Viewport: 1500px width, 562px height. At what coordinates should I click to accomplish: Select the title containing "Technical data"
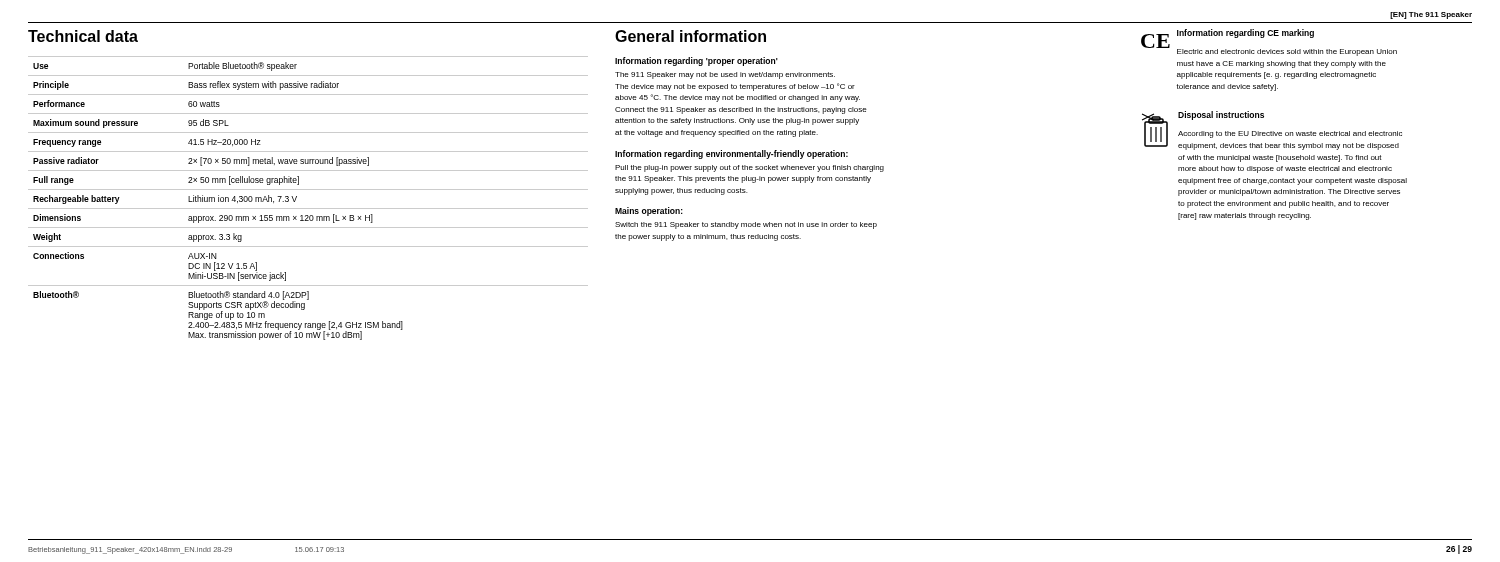(83, 36)
